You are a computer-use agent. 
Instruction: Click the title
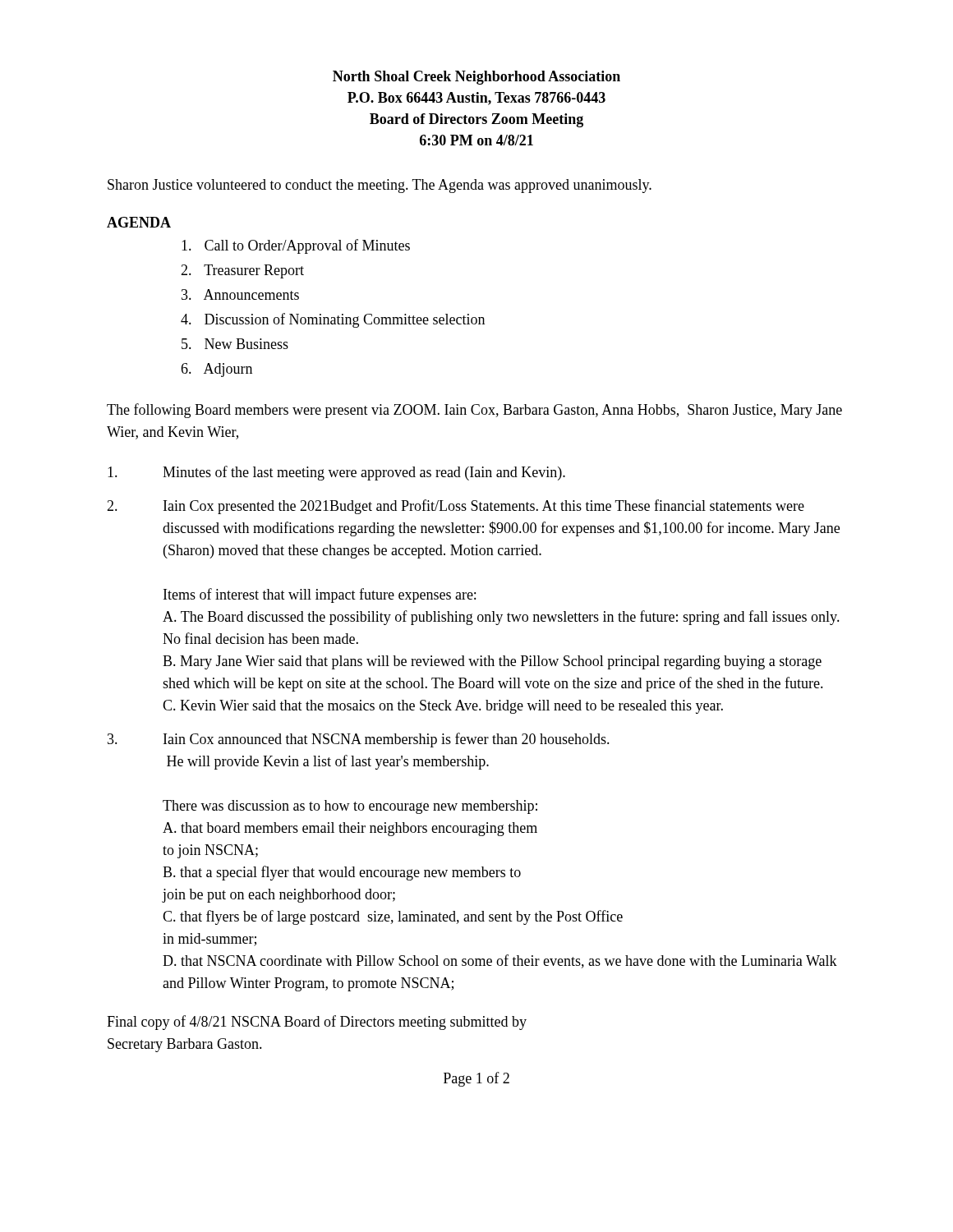476,109
